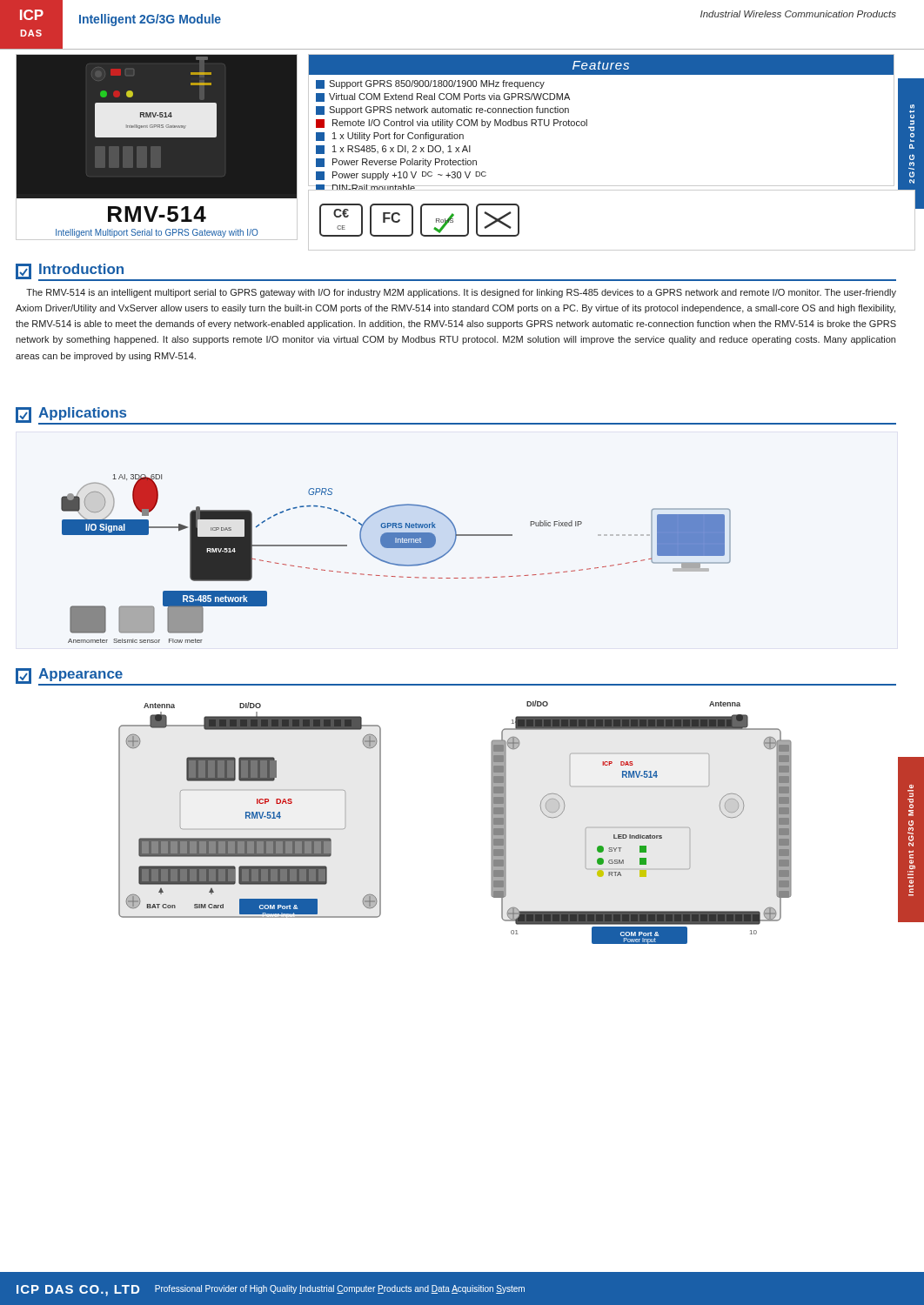
Task: Click on the engineering diagram
Action: pyautogui.click(x=452, y=836)
